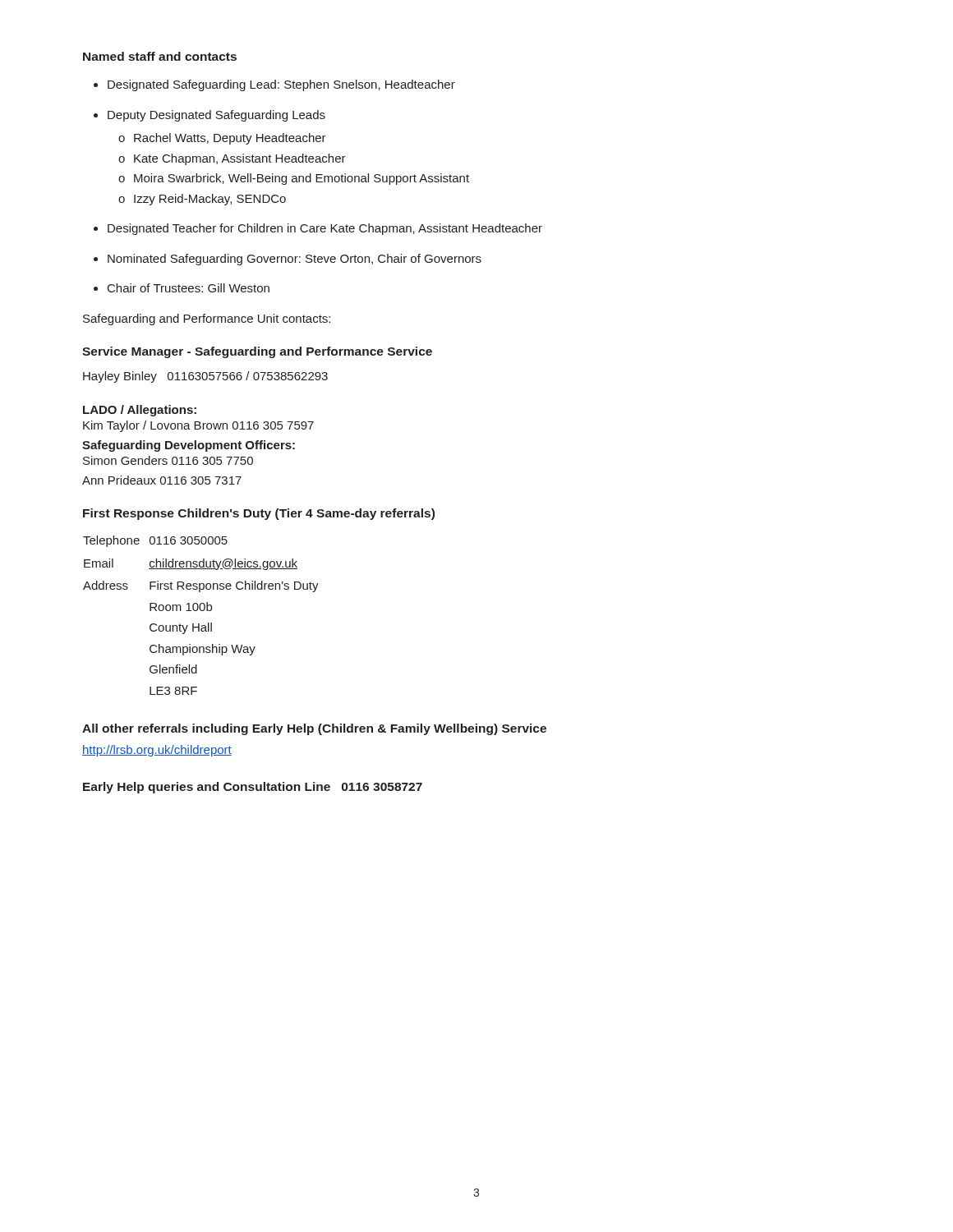Click on the region starting "Moira Swarbrick, Well-Being and Emotional"
Image resolution: width=953 pixels, height=1232 pixels.
(301, 178)
